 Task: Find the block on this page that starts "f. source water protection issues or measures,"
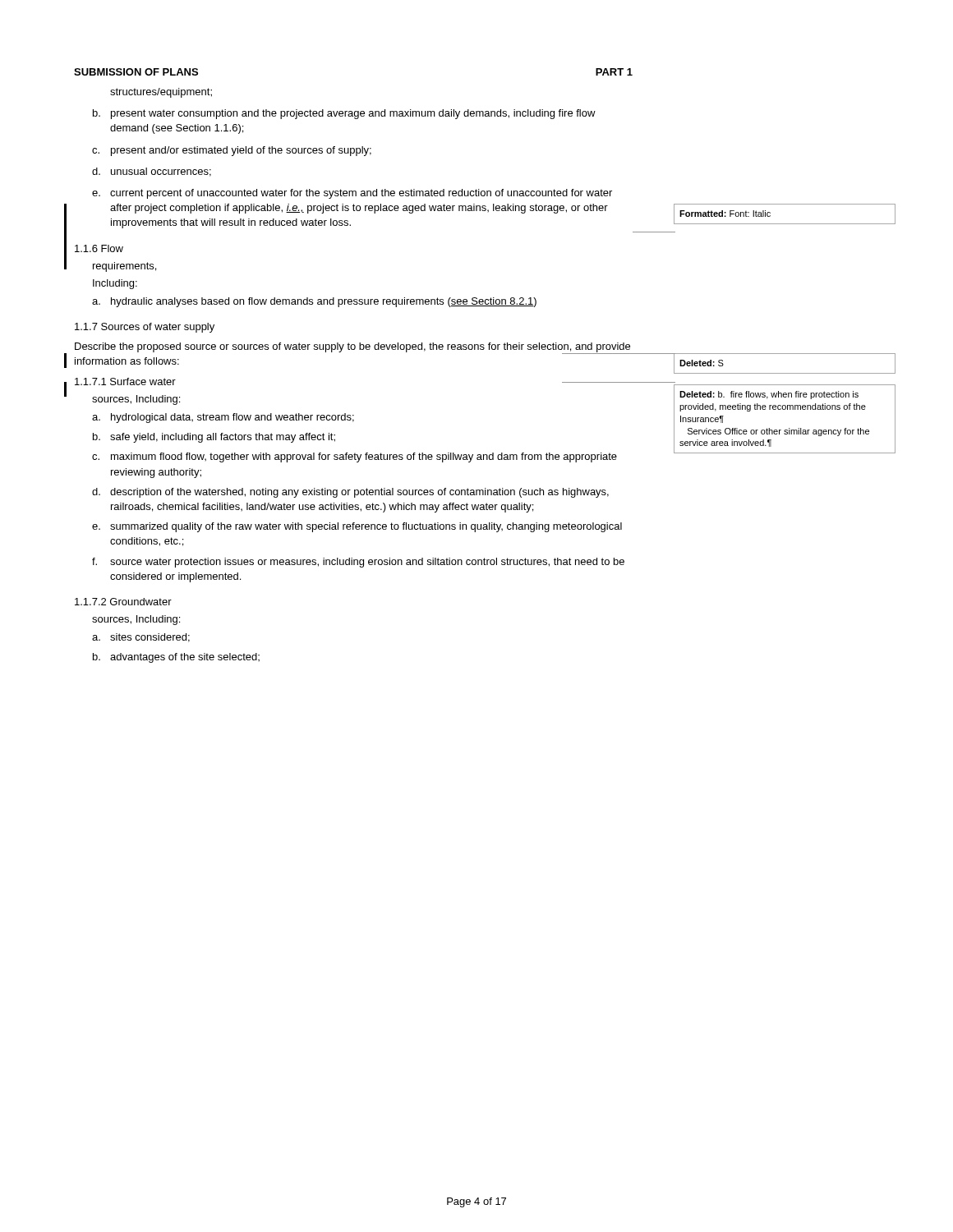(x=362, y=569)
